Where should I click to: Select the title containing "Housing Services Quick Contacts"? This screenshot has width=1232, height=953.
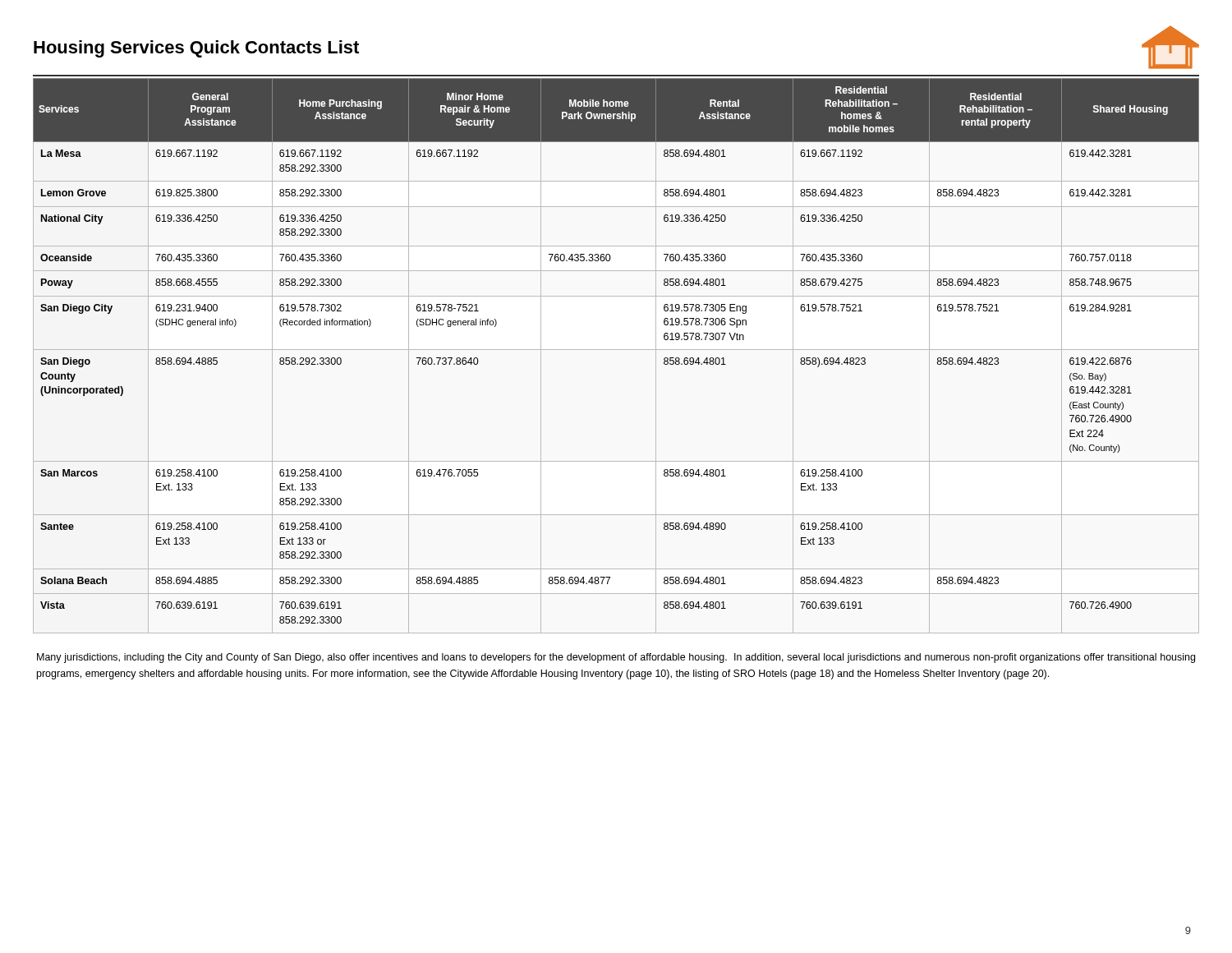[x=196, y=47]
